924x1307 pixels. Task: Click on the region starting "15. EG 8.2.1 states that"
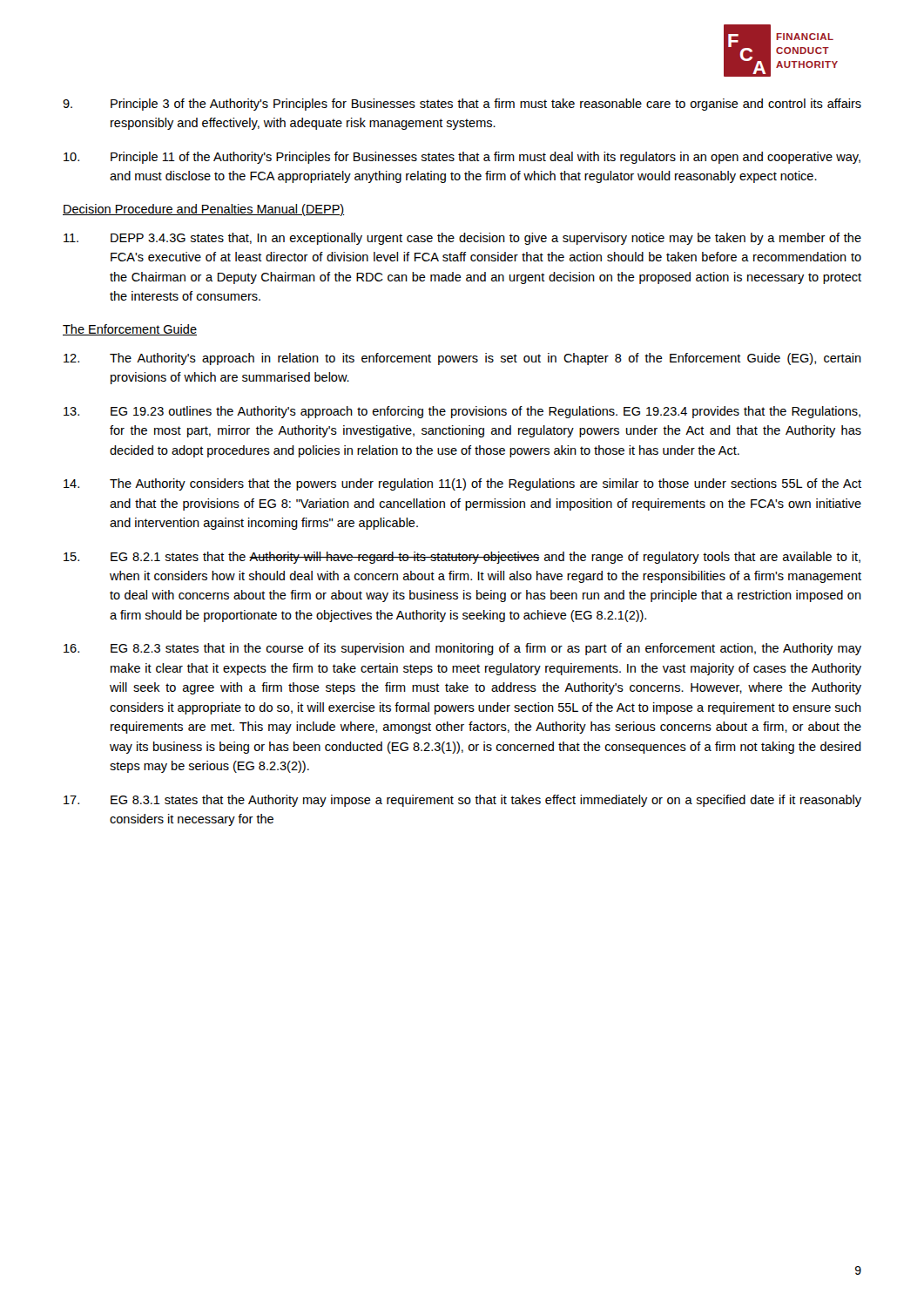[x=462, y=586]
